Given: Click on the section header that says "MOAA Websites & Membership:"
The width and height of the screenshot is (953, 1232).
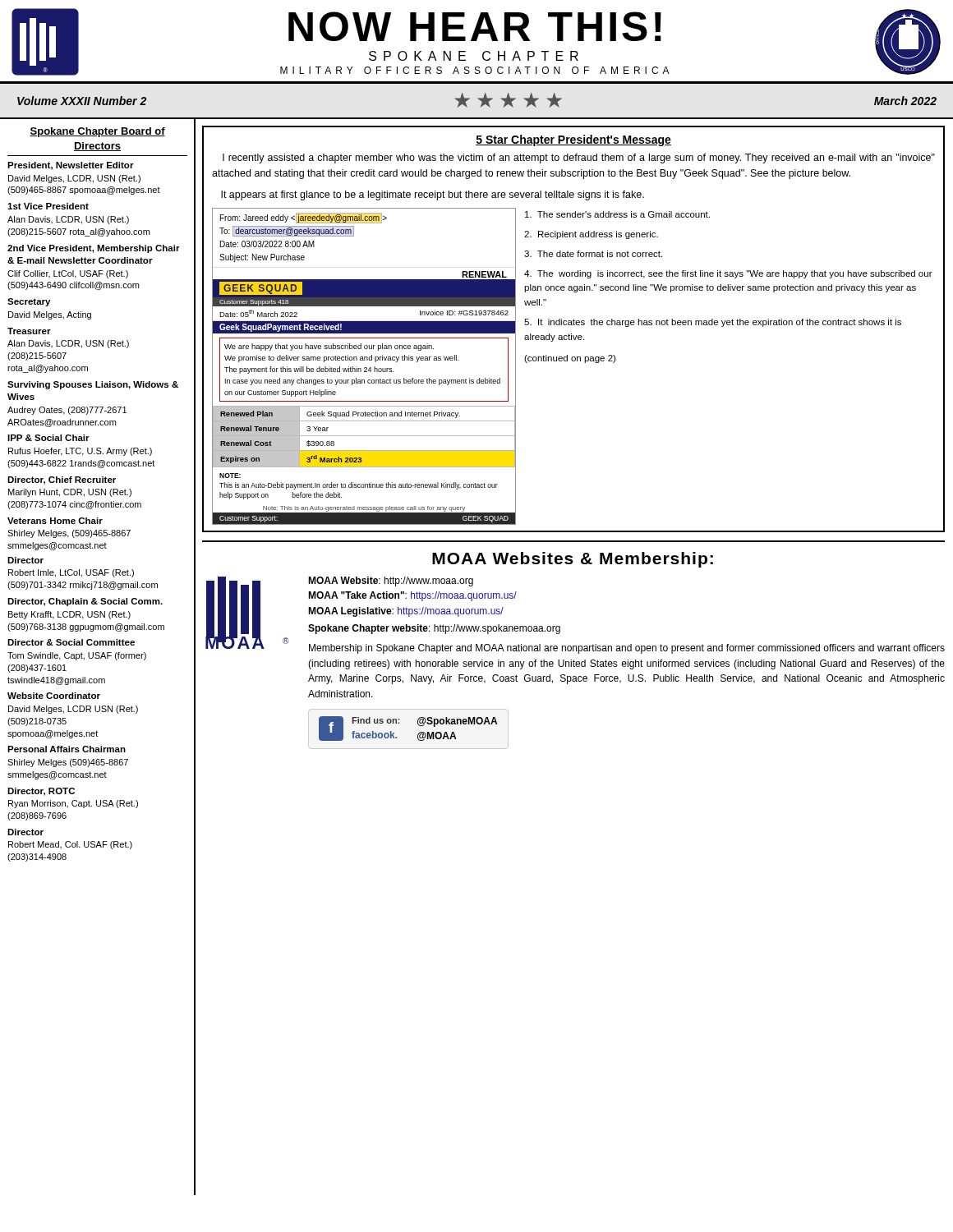Looking at the screenshot, I should click(x=573, y=558).
